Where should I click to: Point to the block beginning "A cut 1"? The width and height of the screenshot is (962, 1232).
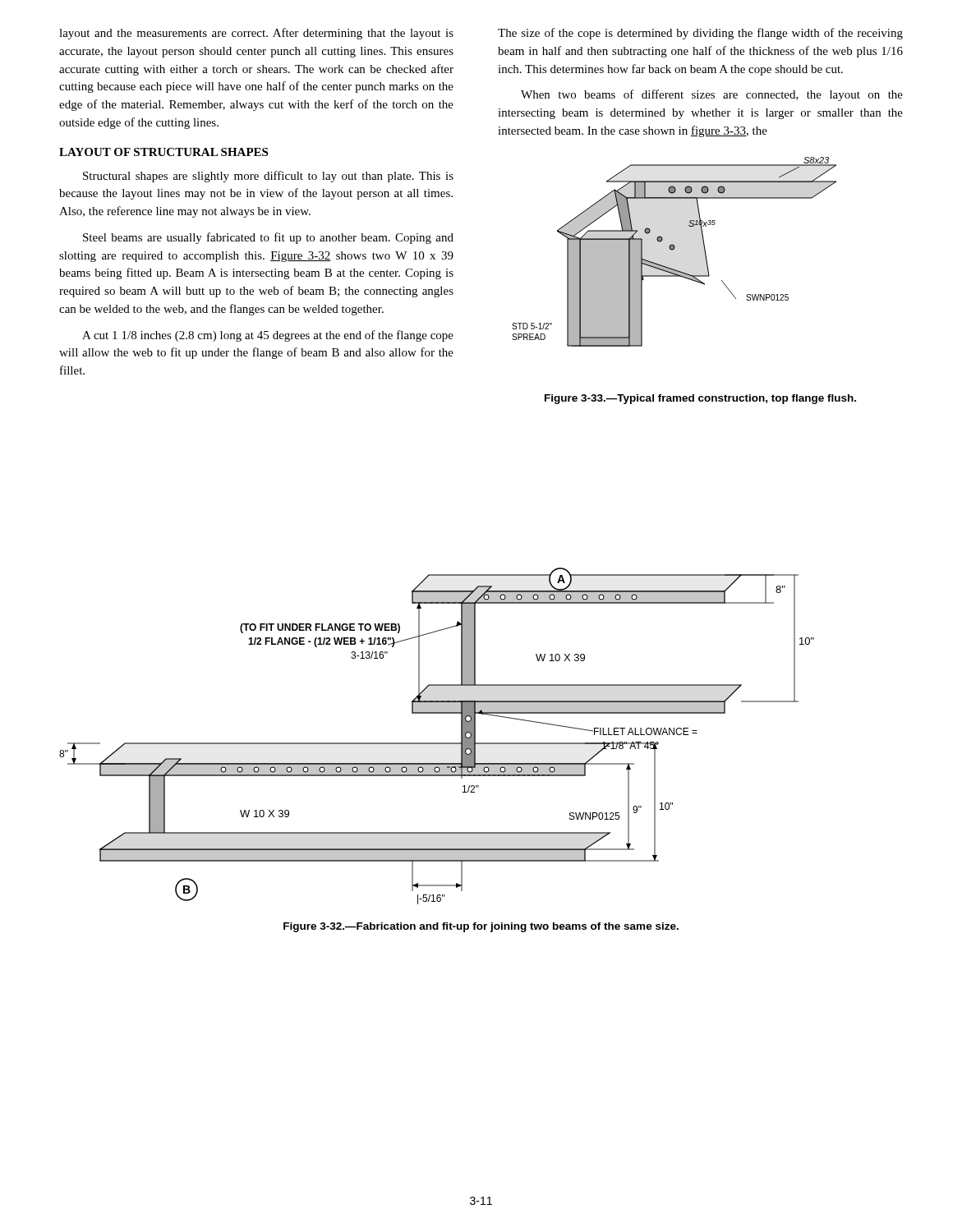pos(256,353)
